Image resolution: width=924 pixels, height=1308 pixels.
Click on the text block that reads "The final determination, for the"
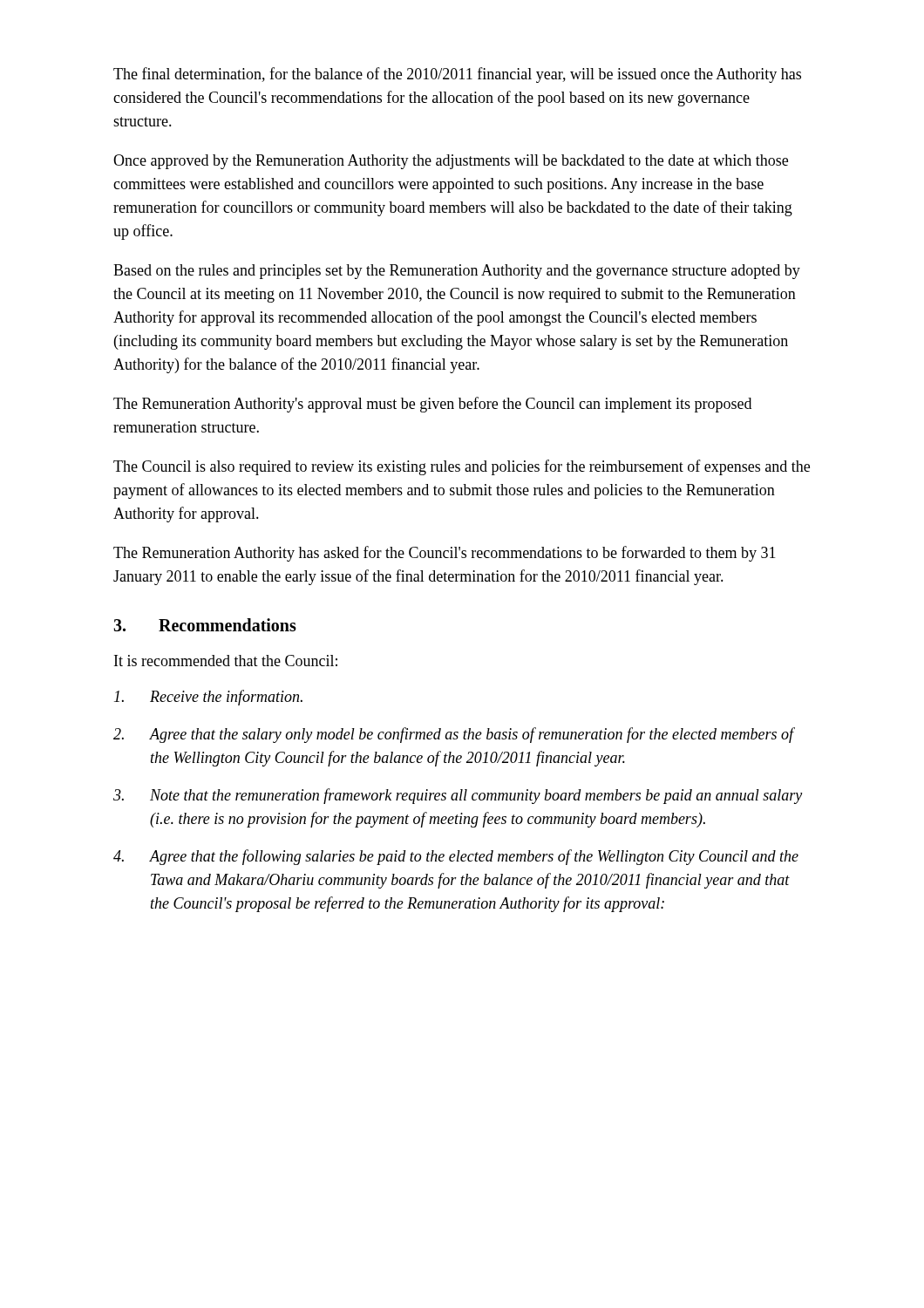462,98
